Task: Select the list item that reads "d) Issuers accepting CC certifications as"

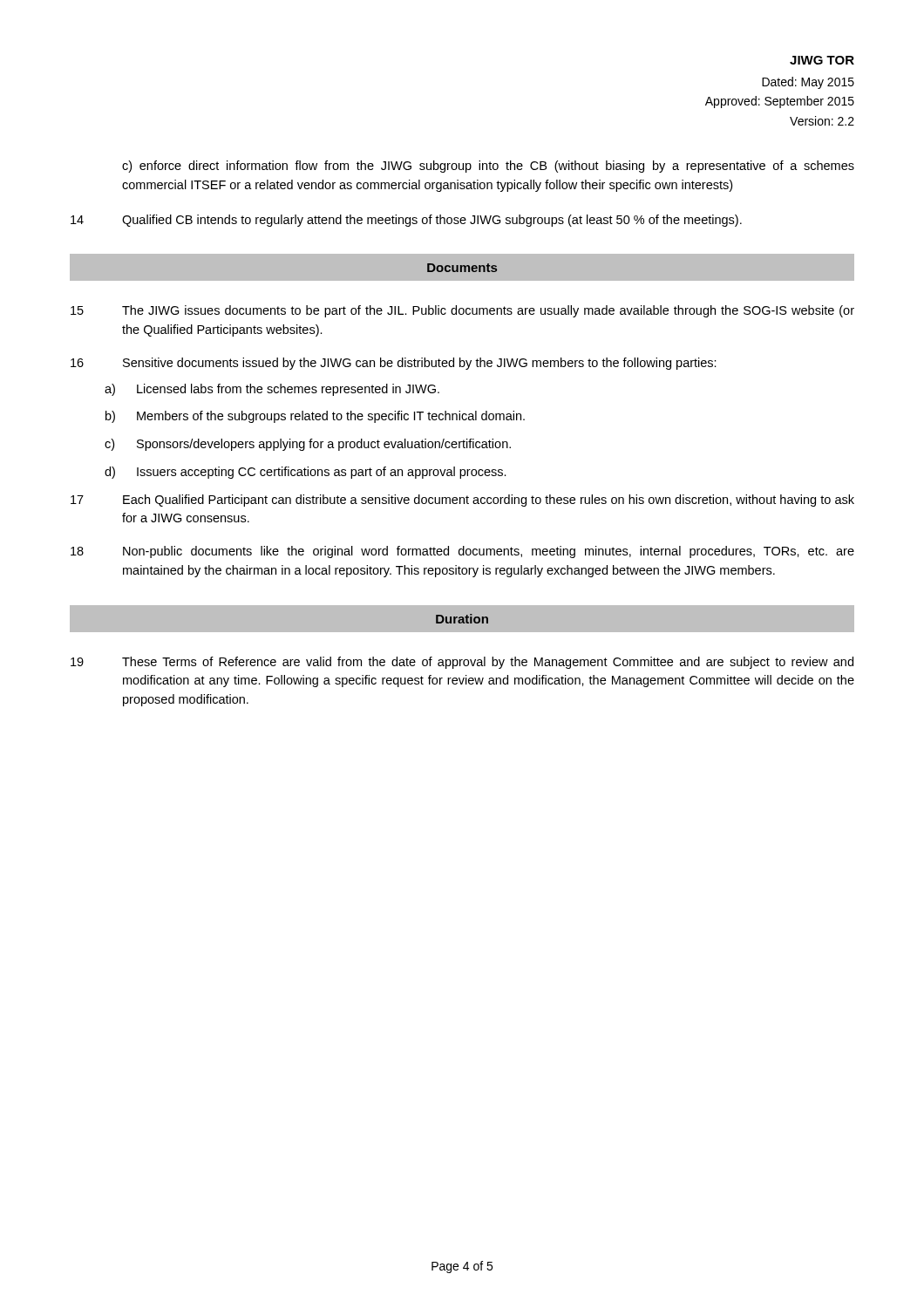Action: 479,472
